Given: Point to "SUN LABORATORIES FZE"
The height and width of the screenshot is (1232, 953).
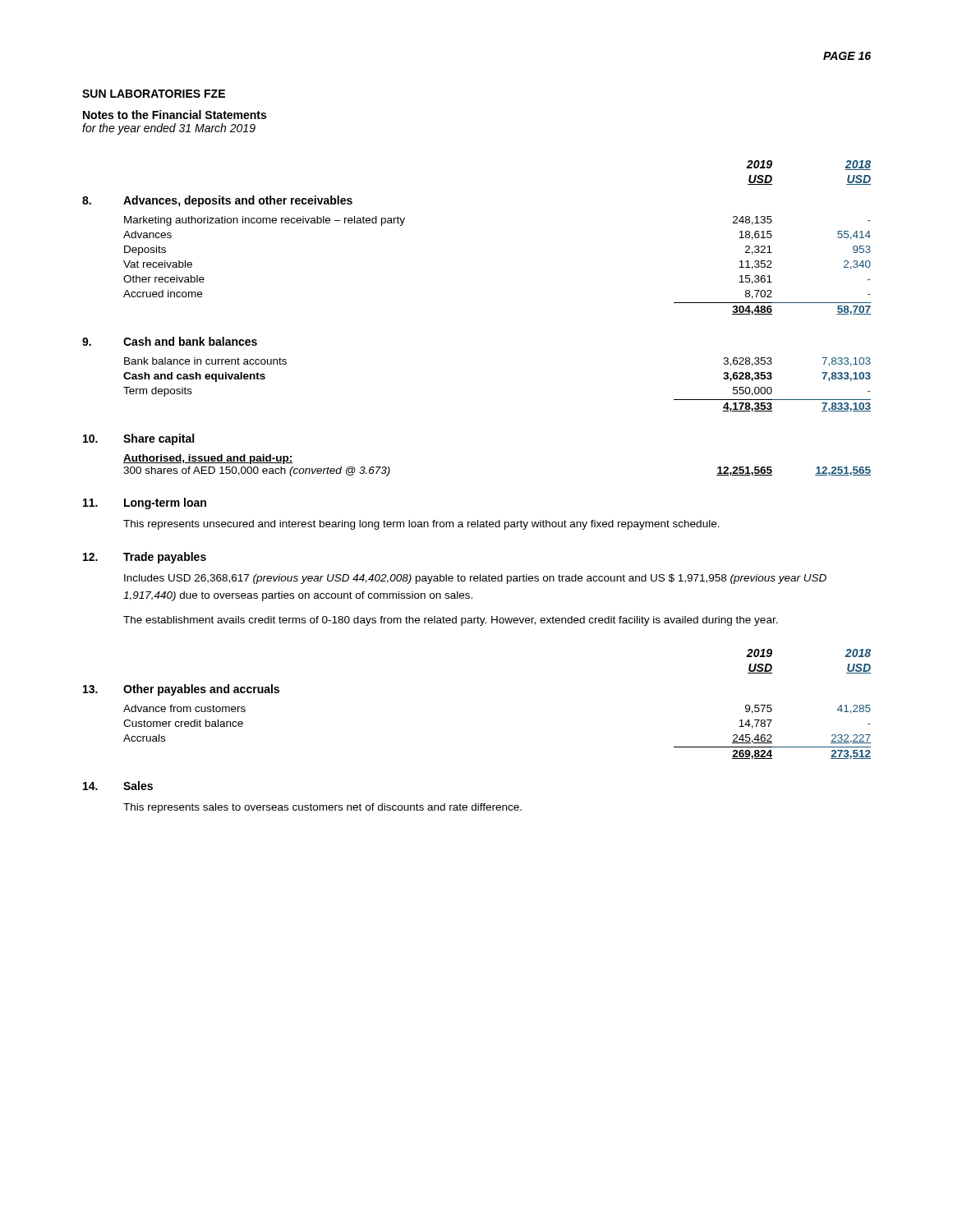Looking at the screenshot, I should click(x=154, y=94).
